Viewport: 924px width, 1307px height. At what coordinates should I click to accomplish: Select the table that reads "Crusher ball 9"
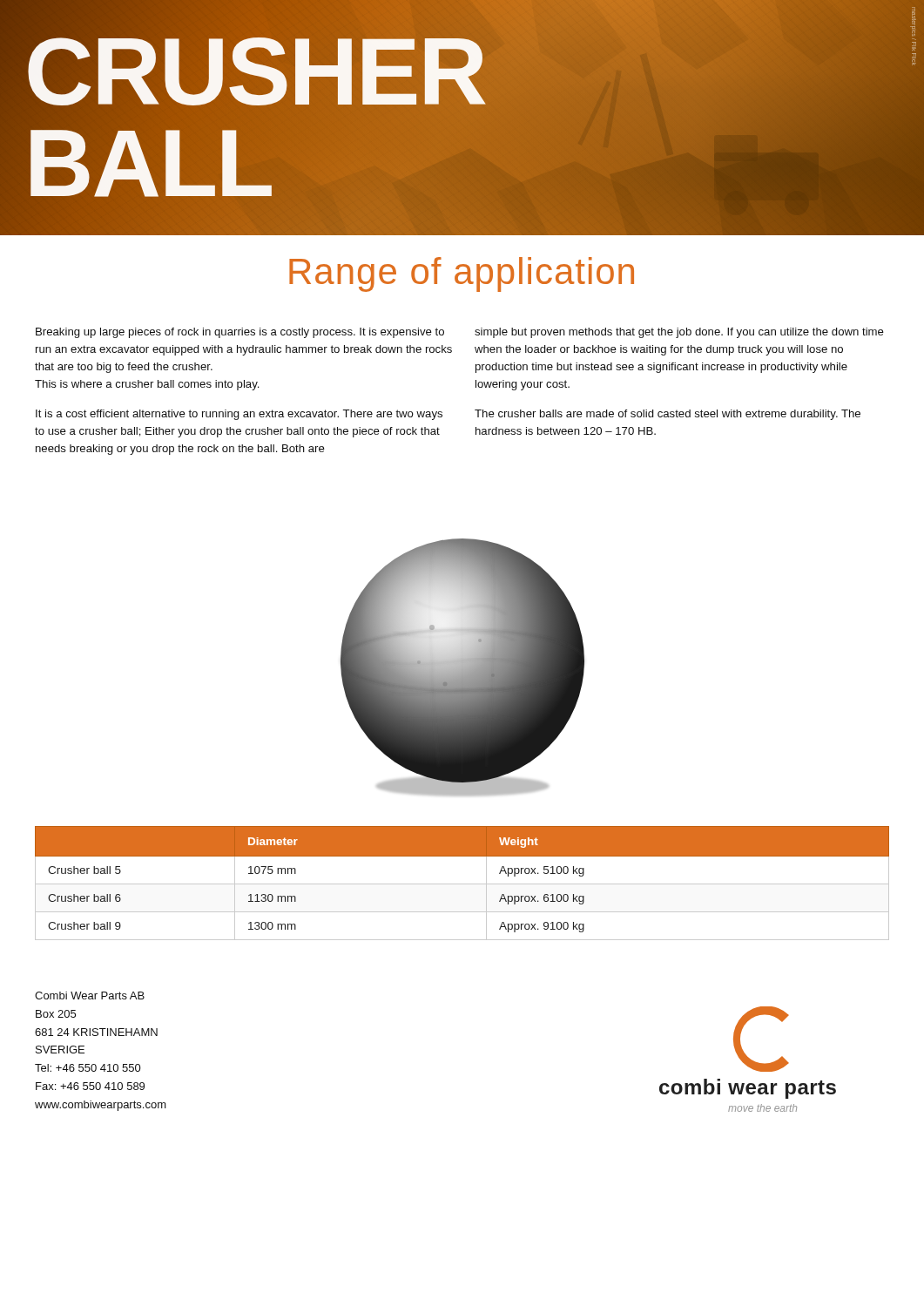click(462, 883)
